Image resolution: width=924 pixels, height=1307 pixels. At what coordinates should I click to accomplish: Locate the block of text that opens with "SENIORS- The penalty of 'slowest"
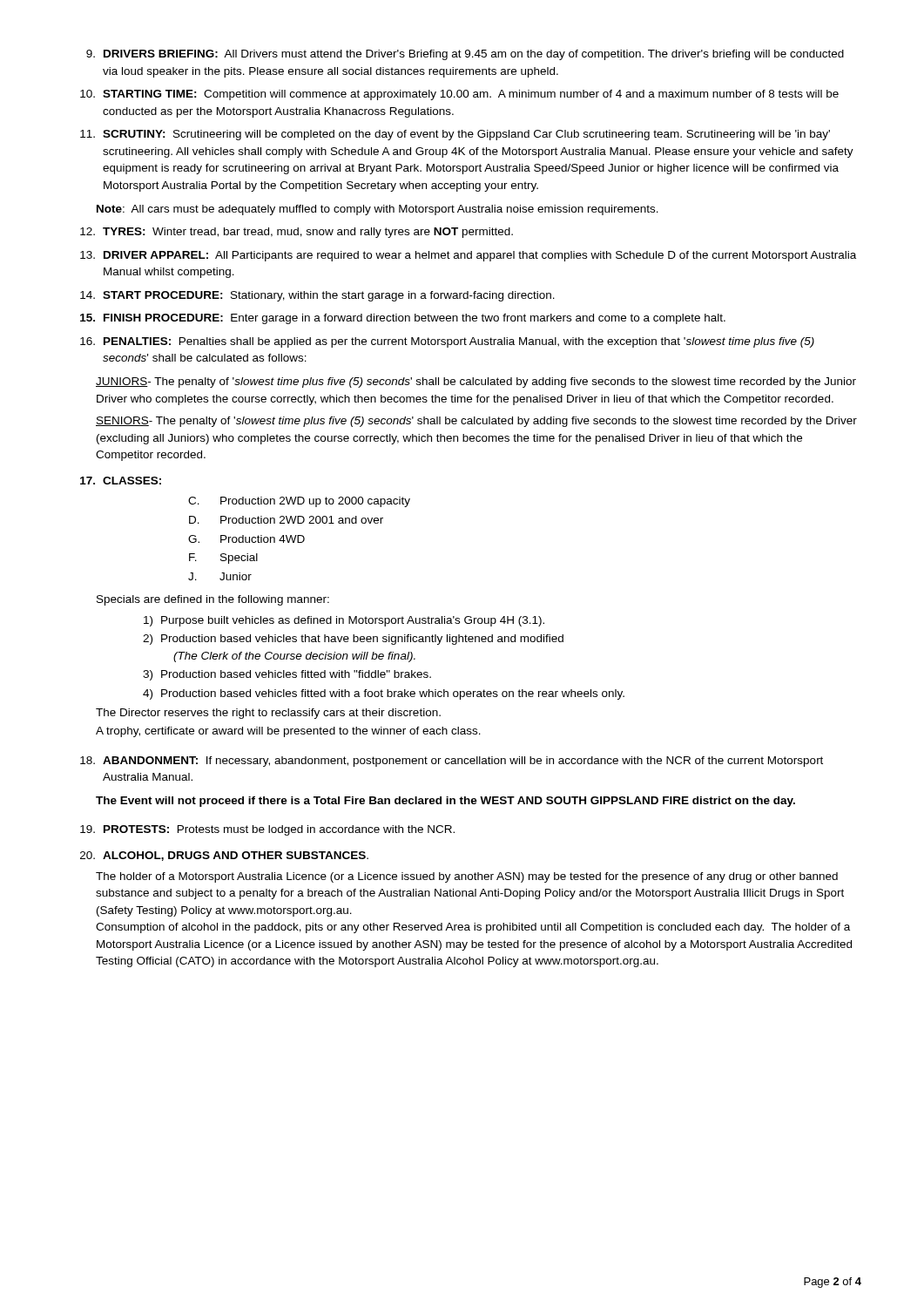[476, 438]
